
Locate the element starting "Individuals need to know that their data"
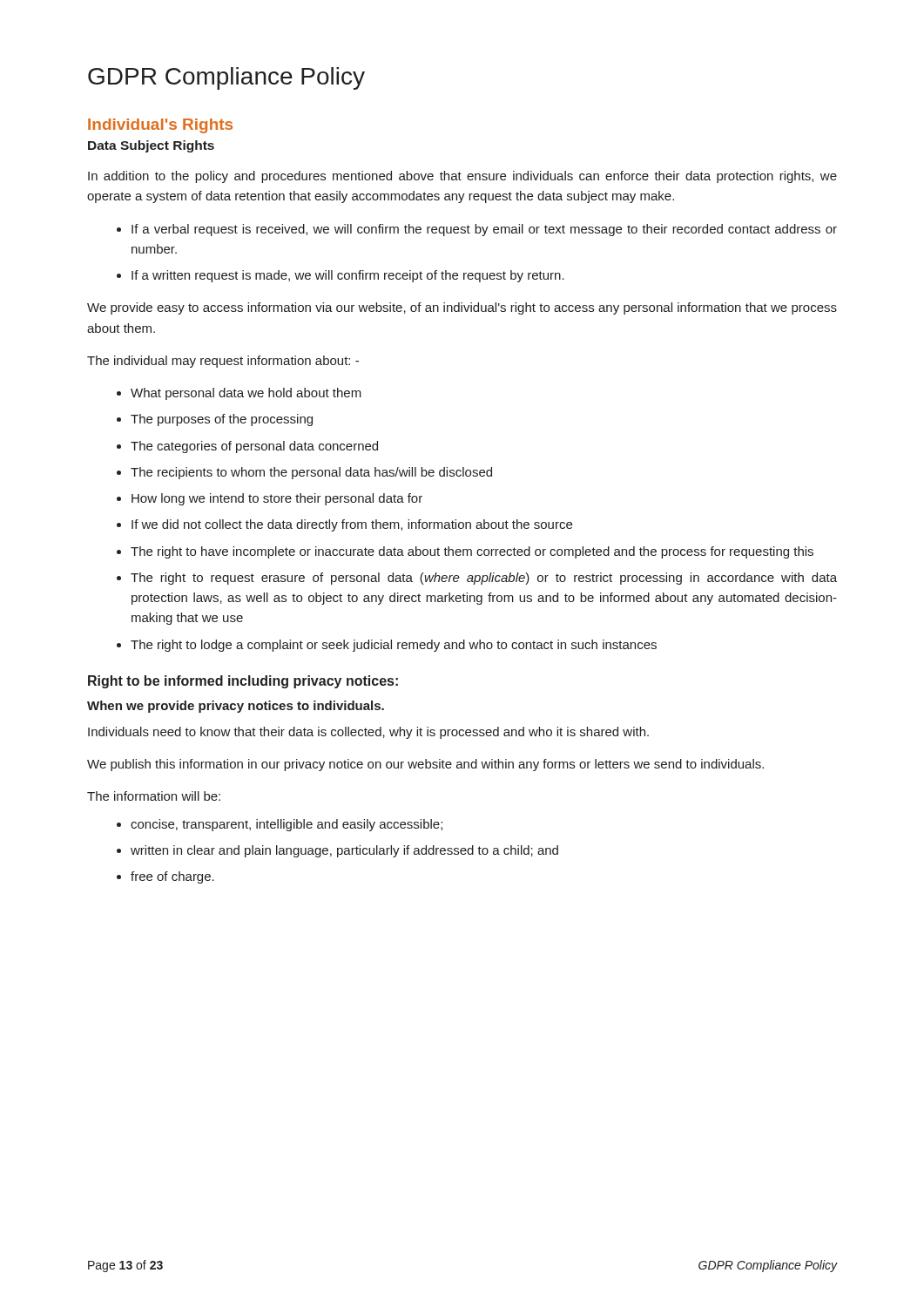[462, 731]
